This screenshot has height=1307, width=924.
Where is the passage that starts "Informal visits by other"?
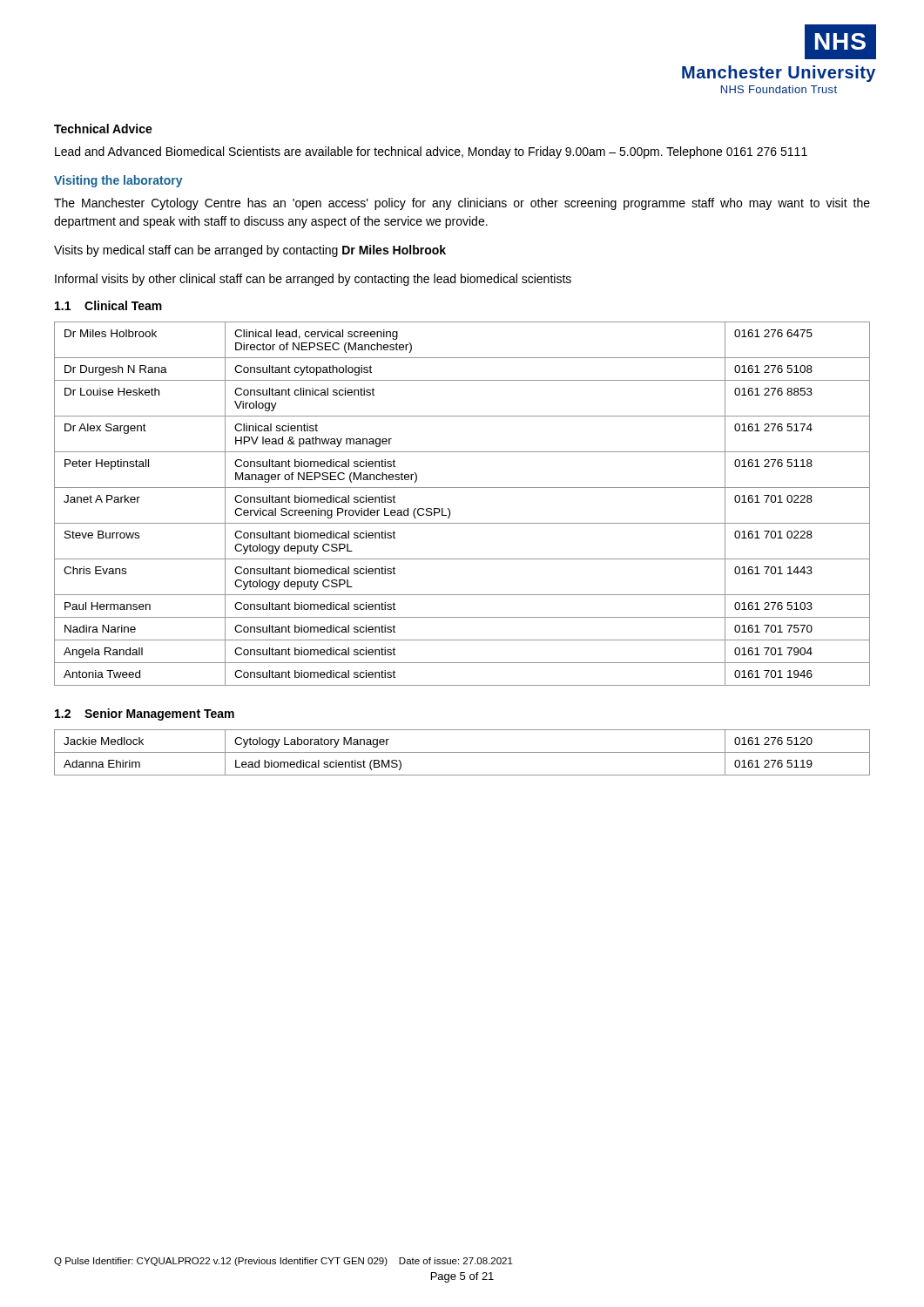[313, 279]
